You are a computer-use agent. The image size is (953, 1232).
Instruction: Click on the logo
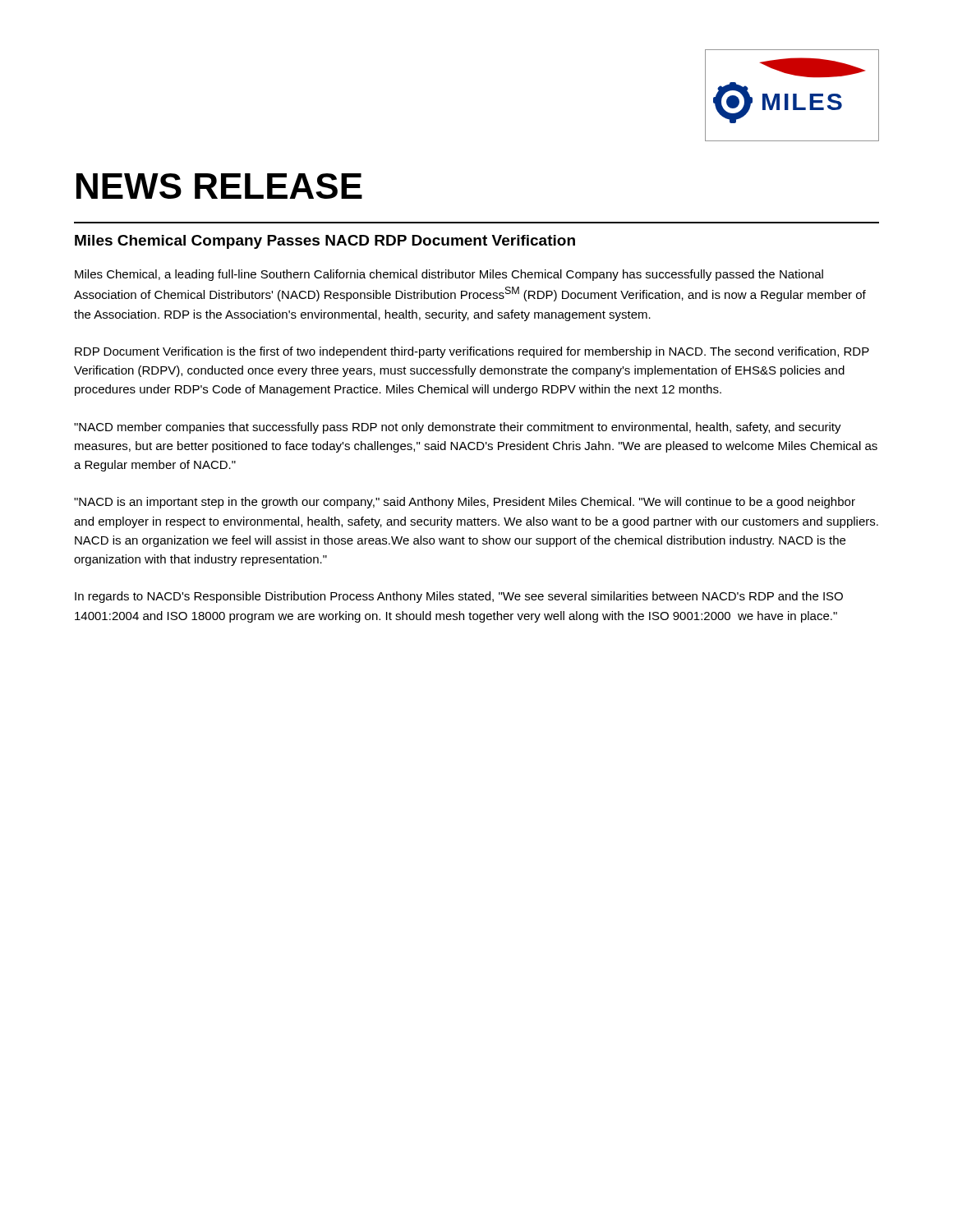click(x=476, y=95)
